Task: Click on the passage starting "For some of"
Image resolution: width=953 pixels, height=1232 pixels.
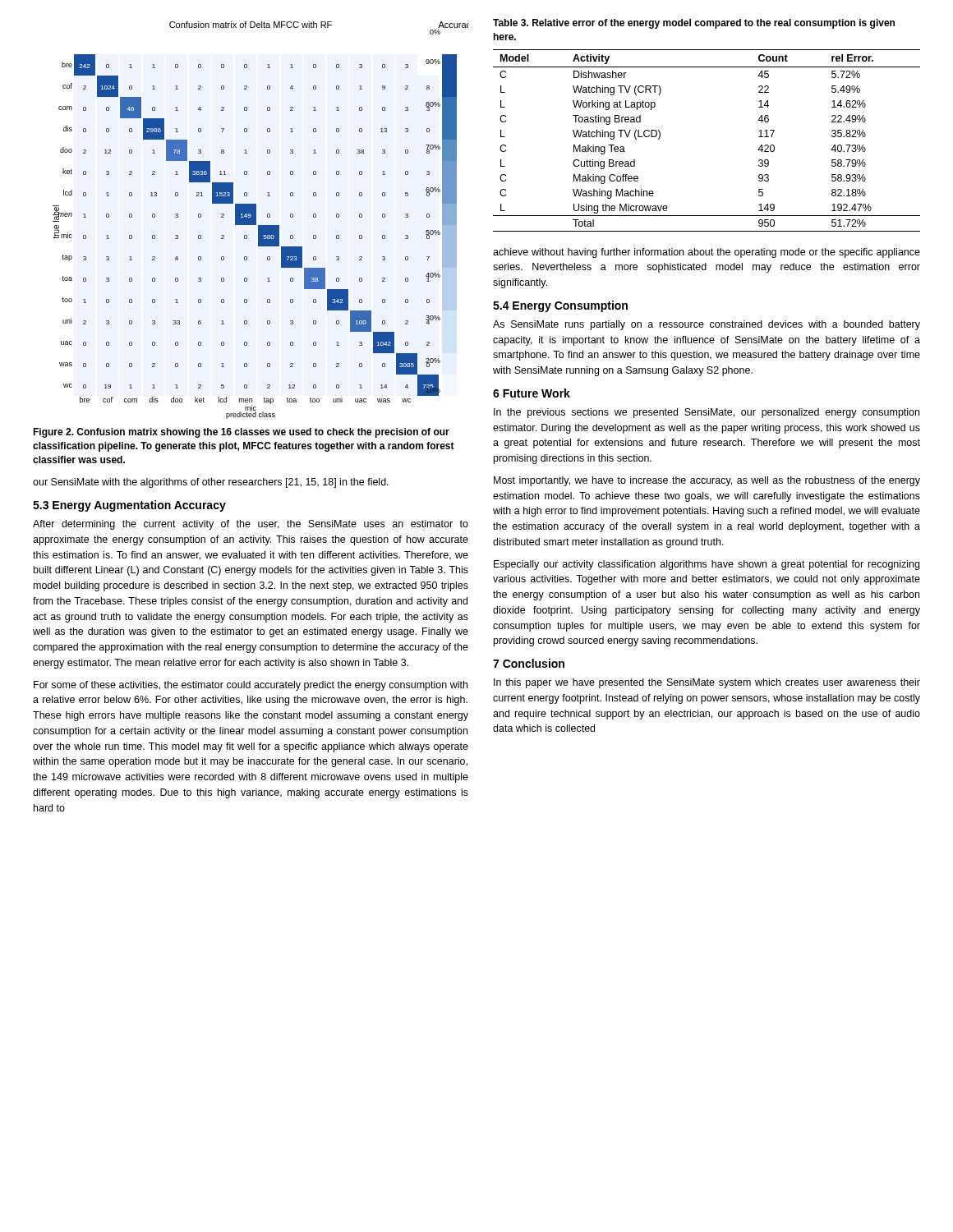Action: 251,746
